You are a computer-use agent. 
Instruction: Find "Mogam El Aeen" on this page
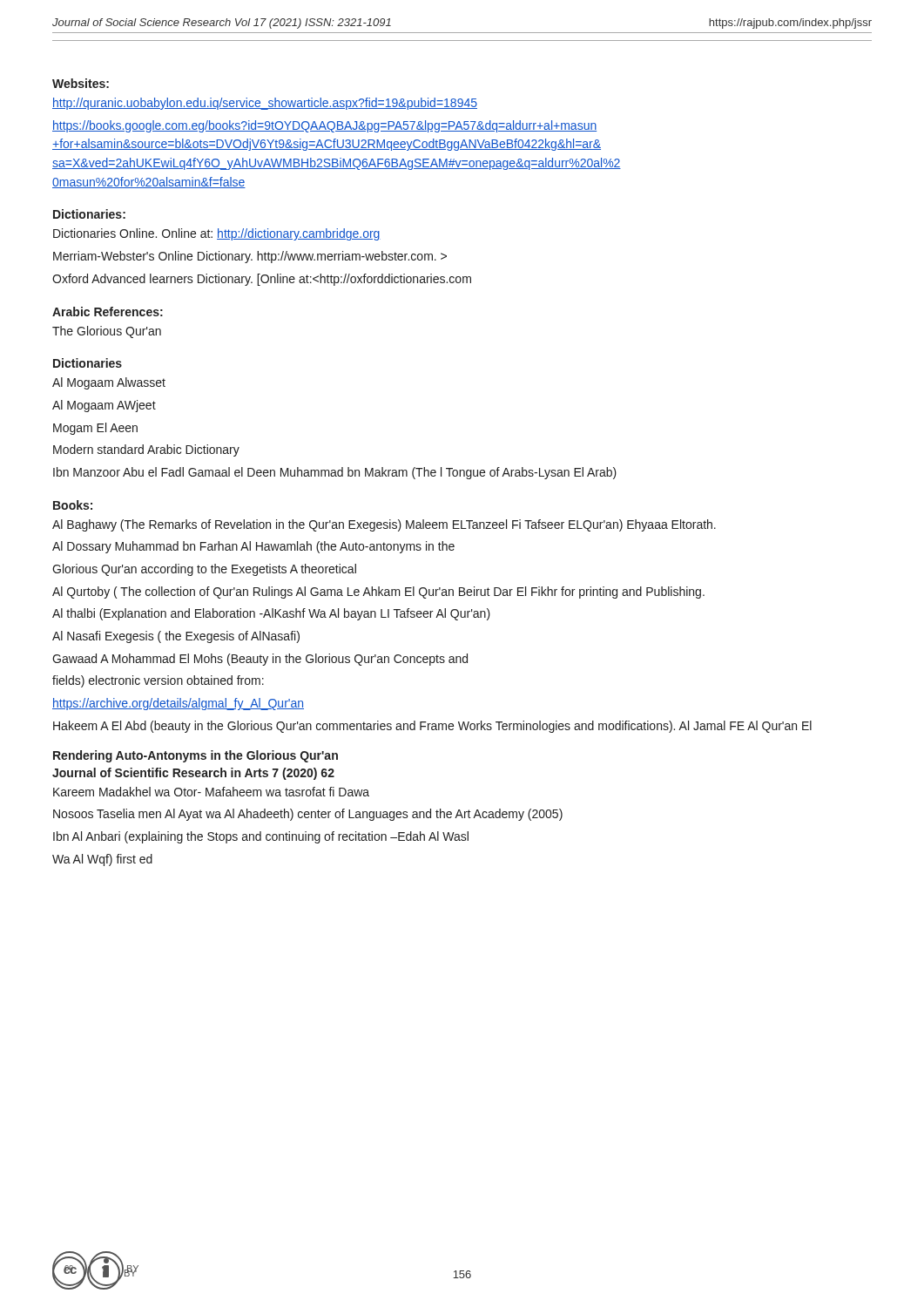coord(95,427)
